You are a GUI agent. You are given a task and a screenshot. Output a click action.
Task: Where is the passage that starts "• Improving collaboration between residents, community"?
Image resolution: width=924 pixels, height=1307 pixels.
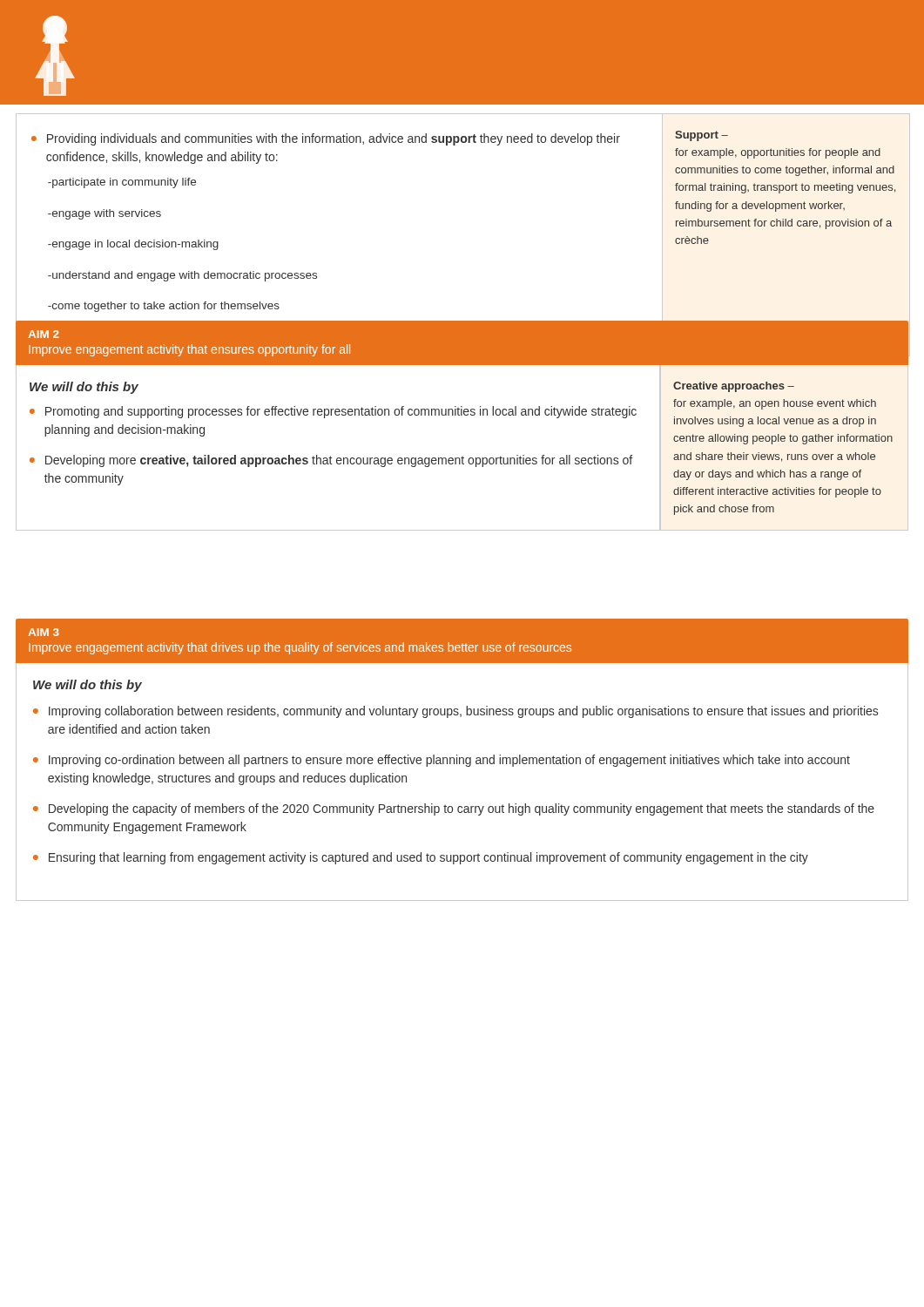(x=462, y=721)
